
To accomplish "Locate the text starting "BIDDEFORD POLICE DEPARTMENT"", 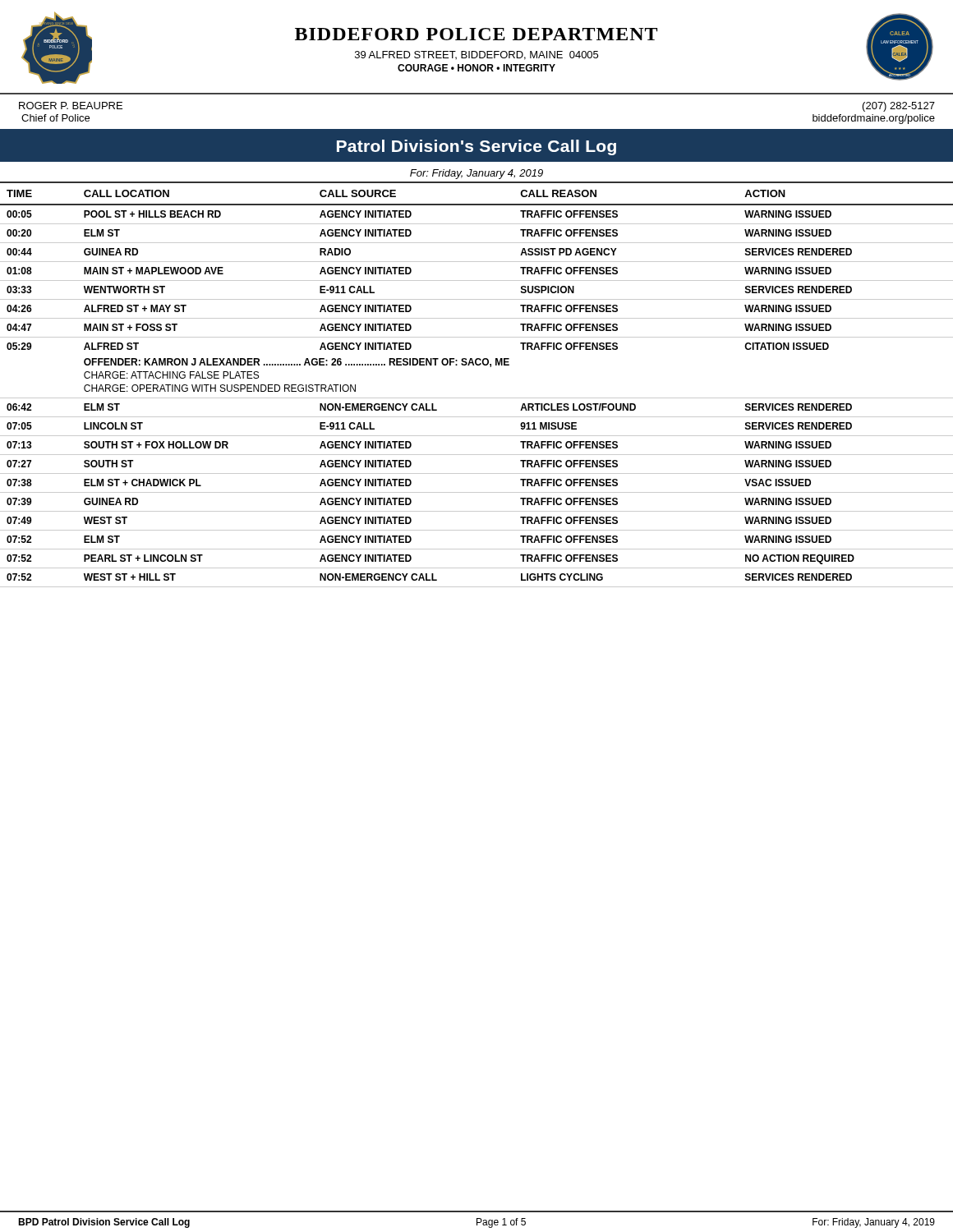I will [476, 33].
